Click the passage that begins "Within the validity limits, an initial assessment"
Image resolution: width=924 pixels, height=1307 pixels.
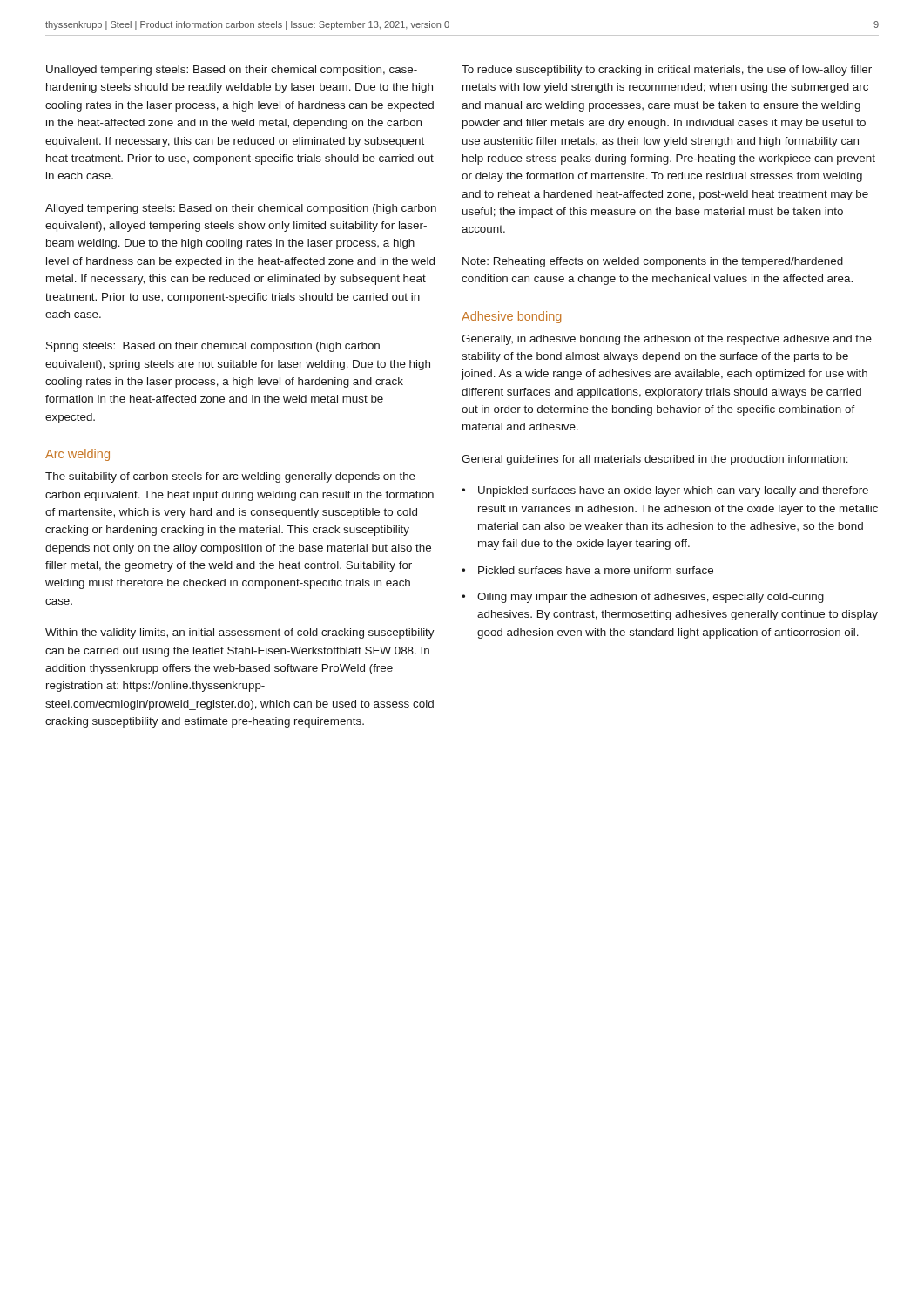(x=240, y=677)
